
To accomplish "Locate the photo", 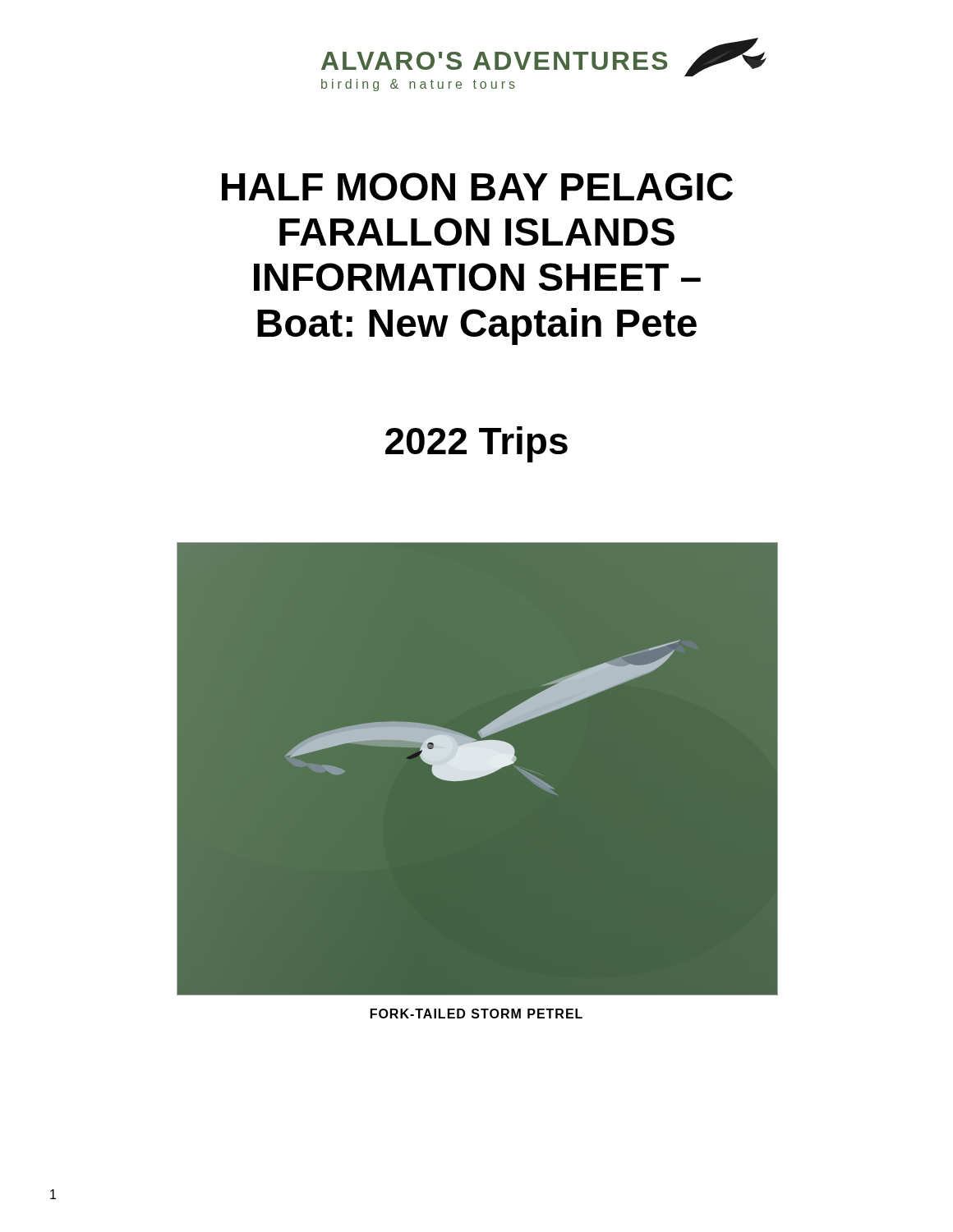I will [476, 782].
